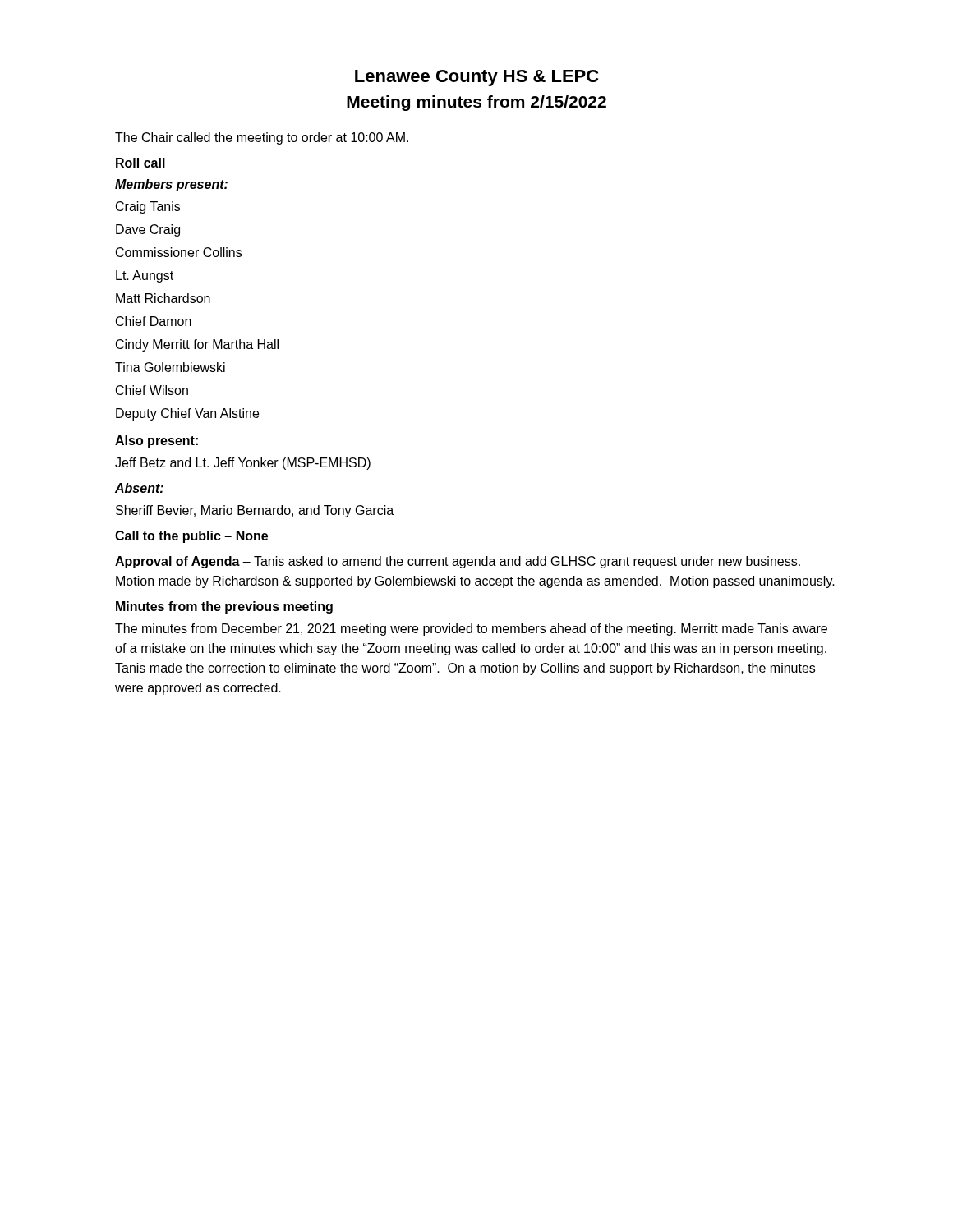Point to the block starting "Call to the public – None"

(x=192, y=536)
